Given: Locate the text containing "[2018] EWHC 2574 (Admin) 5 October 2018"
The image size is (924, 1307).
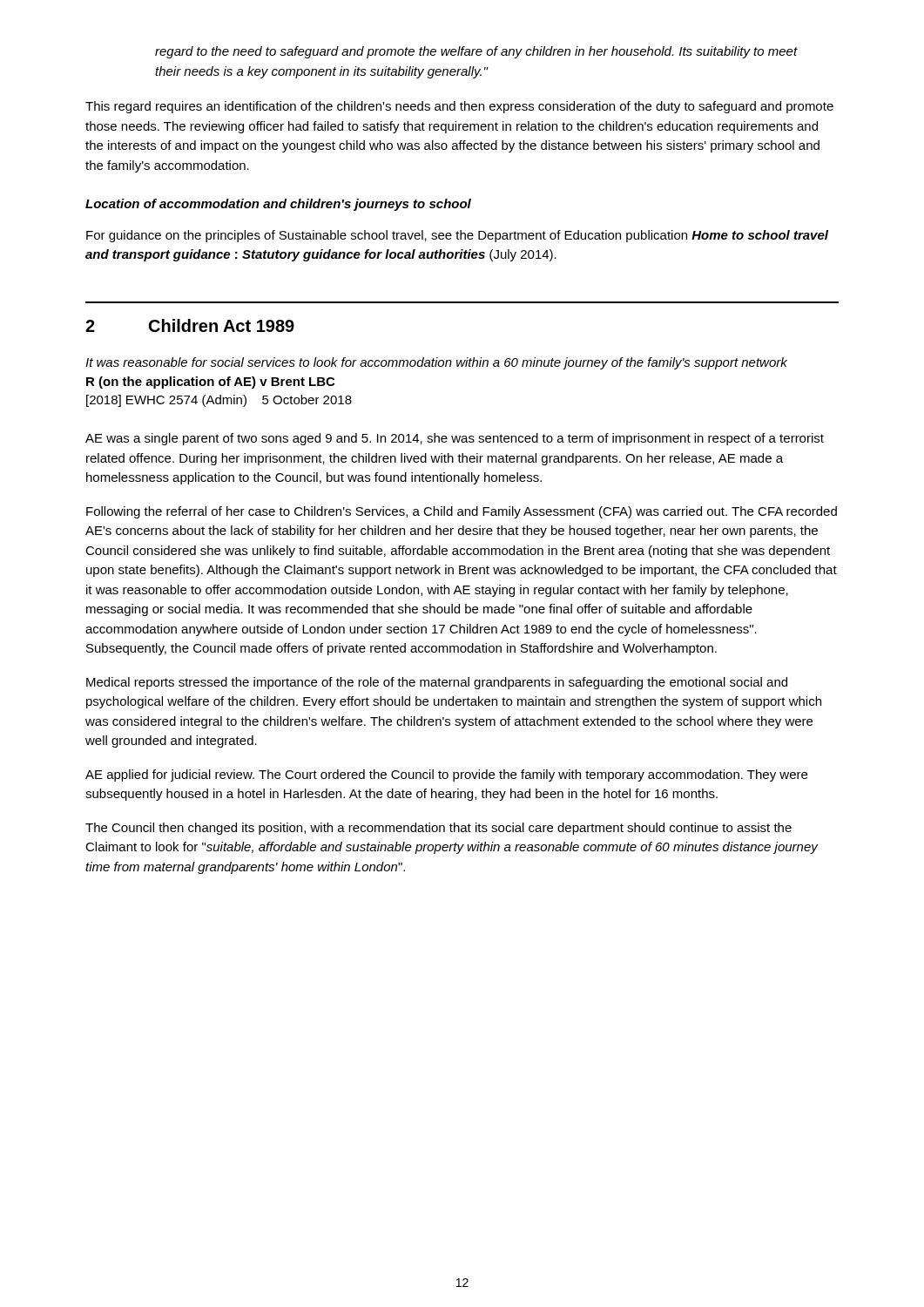Looking at the screenshot, I should coord(219,400).
